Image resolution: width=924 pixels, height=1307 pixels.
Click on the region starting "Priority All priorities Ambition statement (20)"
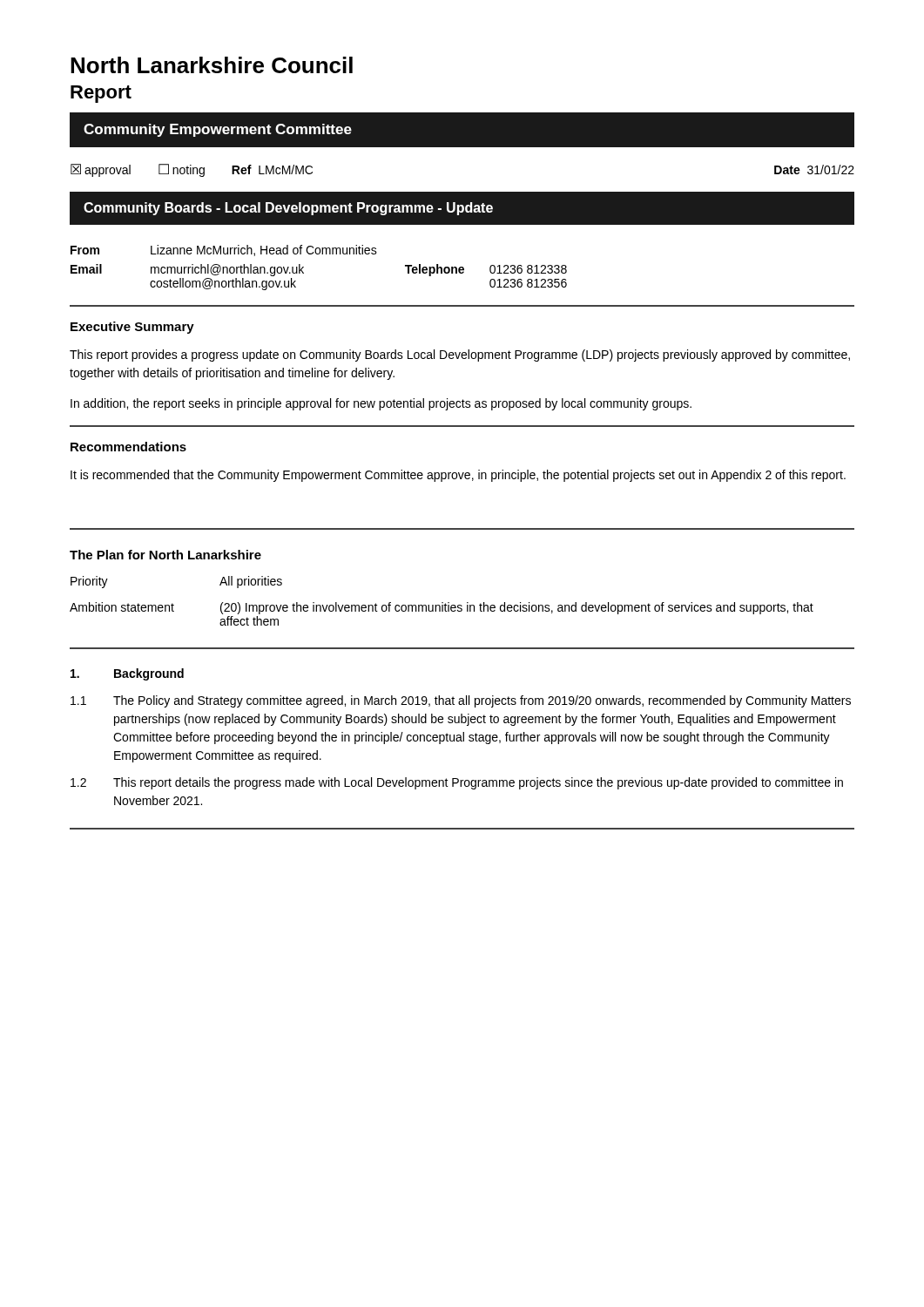point(462,601)
